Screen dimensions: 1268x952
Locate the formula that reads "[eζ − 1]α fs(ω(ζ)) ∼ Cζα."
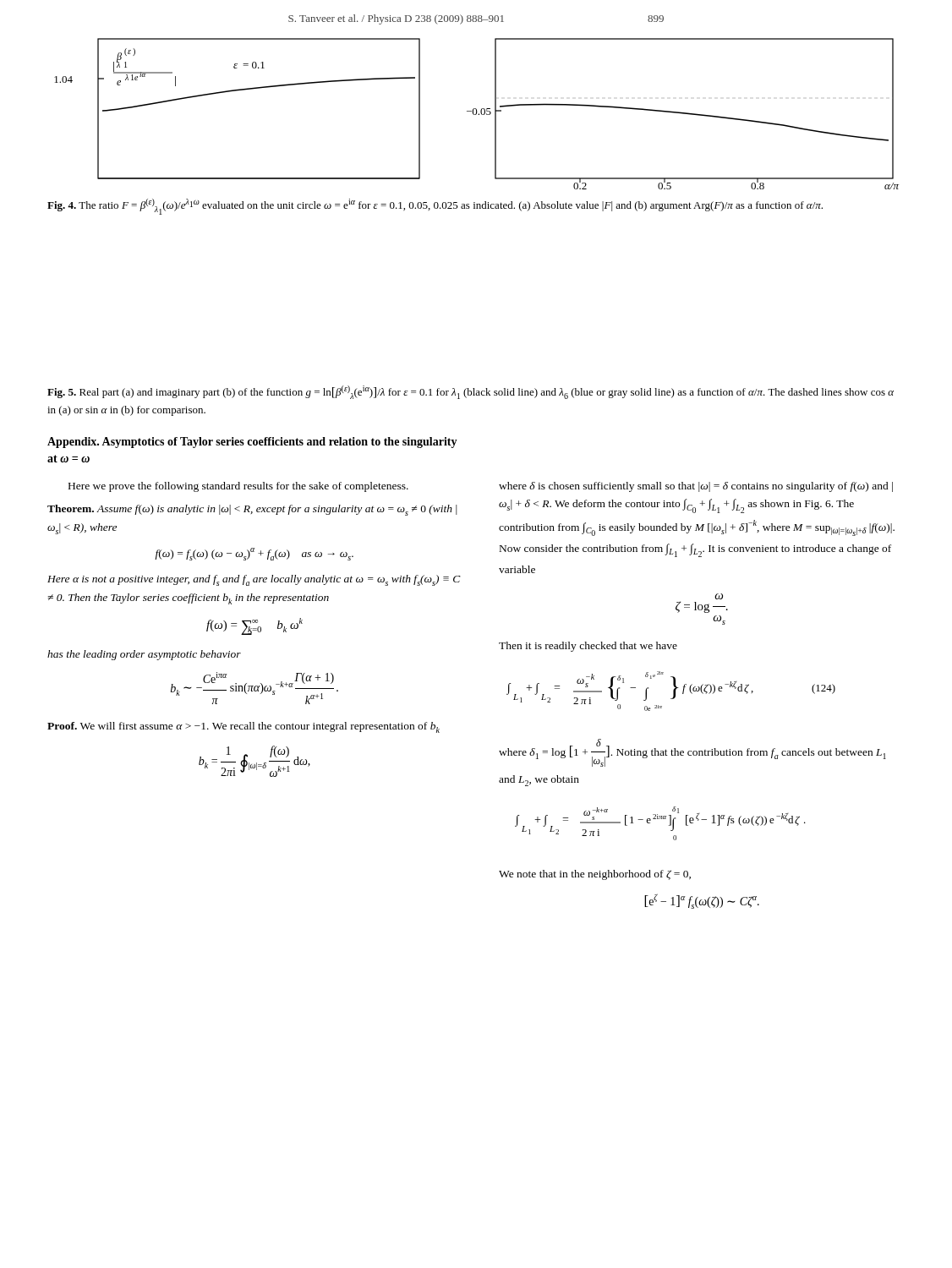pos(702,901)
